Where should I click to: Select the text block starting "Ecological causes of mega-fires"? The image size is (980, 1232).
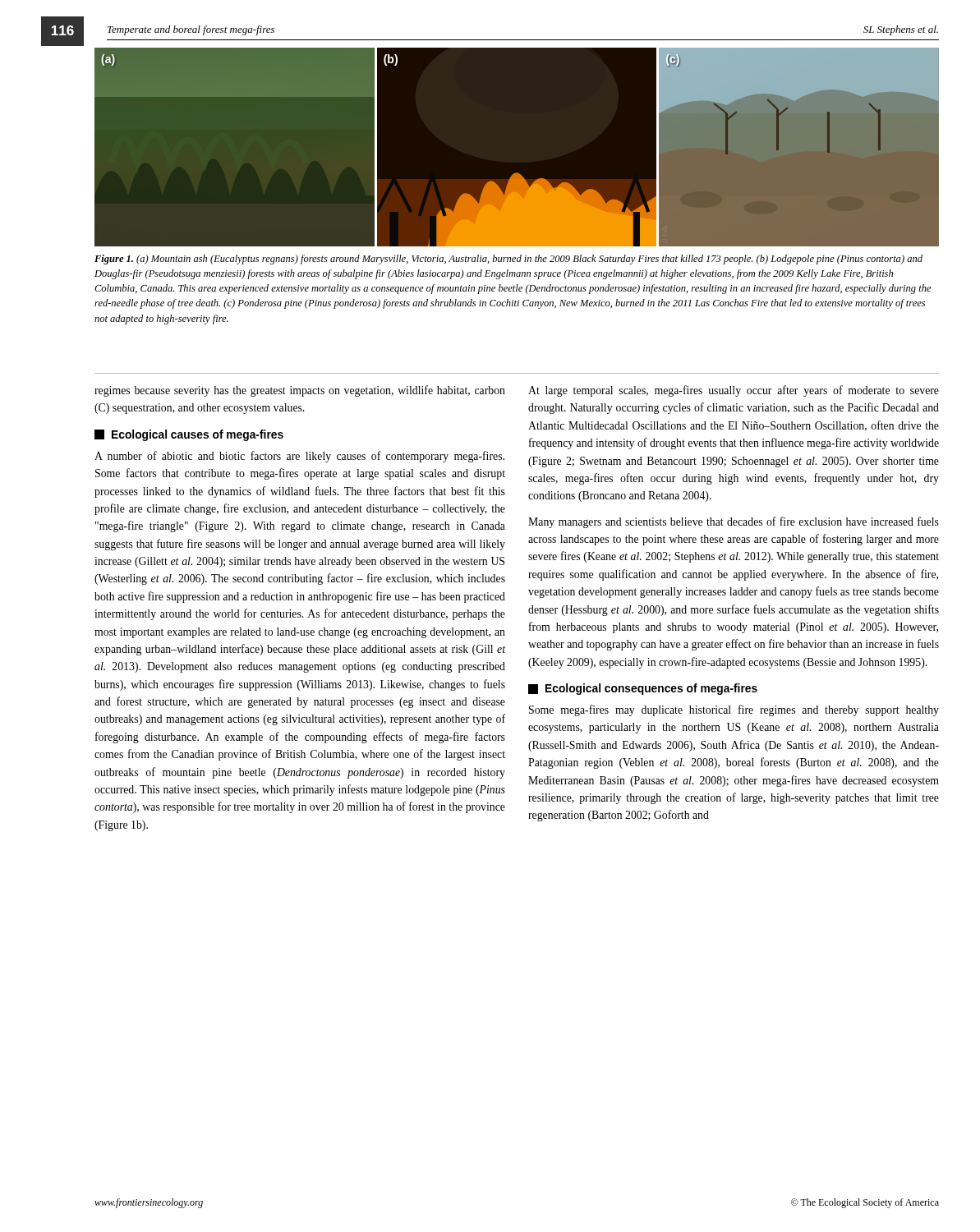click(189, 435)
